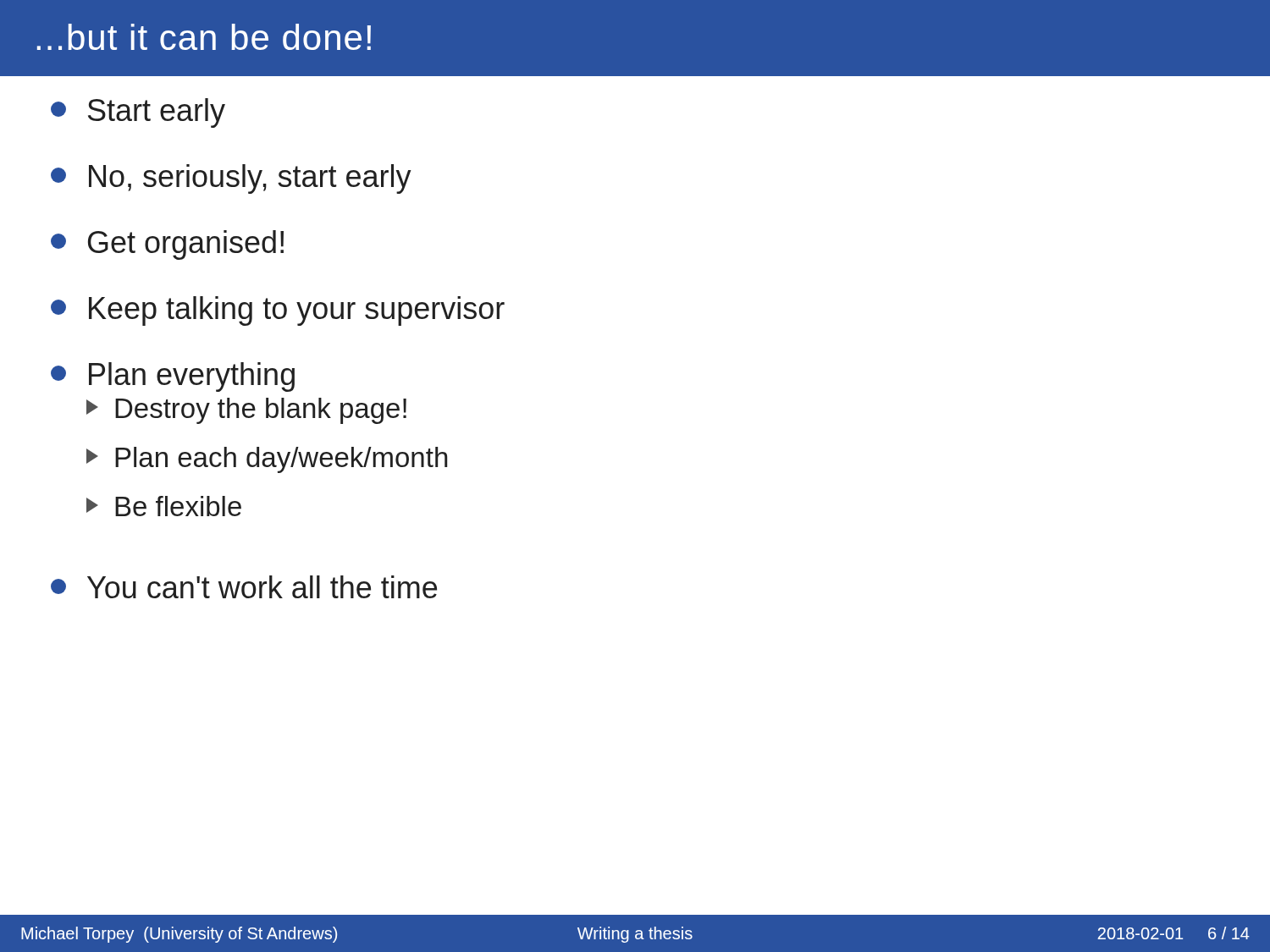Click on the list item that says "Get organised!"

169,243
